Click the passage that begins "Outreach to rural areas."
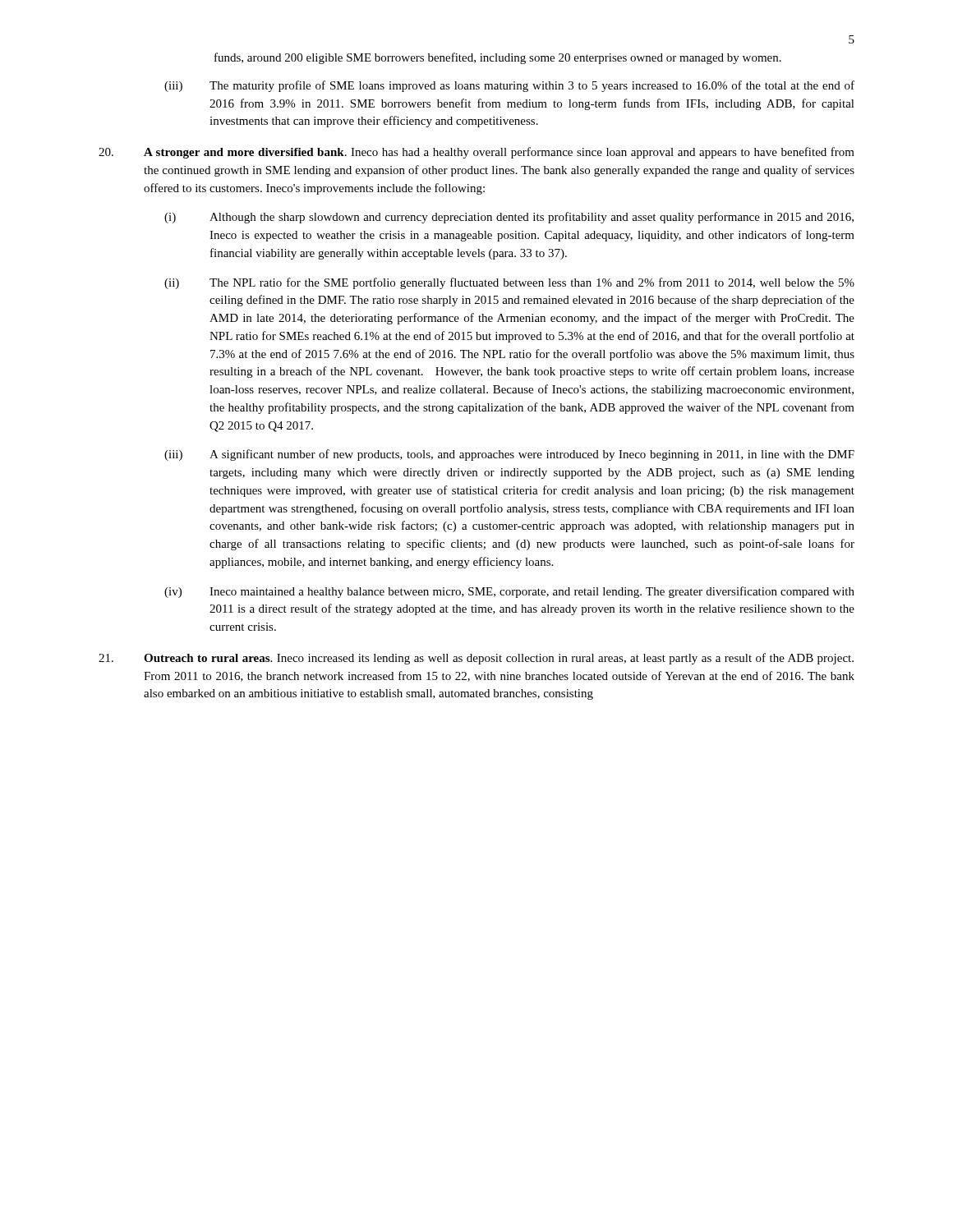This screenshot has width=953, height=1232. tap(476, 676)
